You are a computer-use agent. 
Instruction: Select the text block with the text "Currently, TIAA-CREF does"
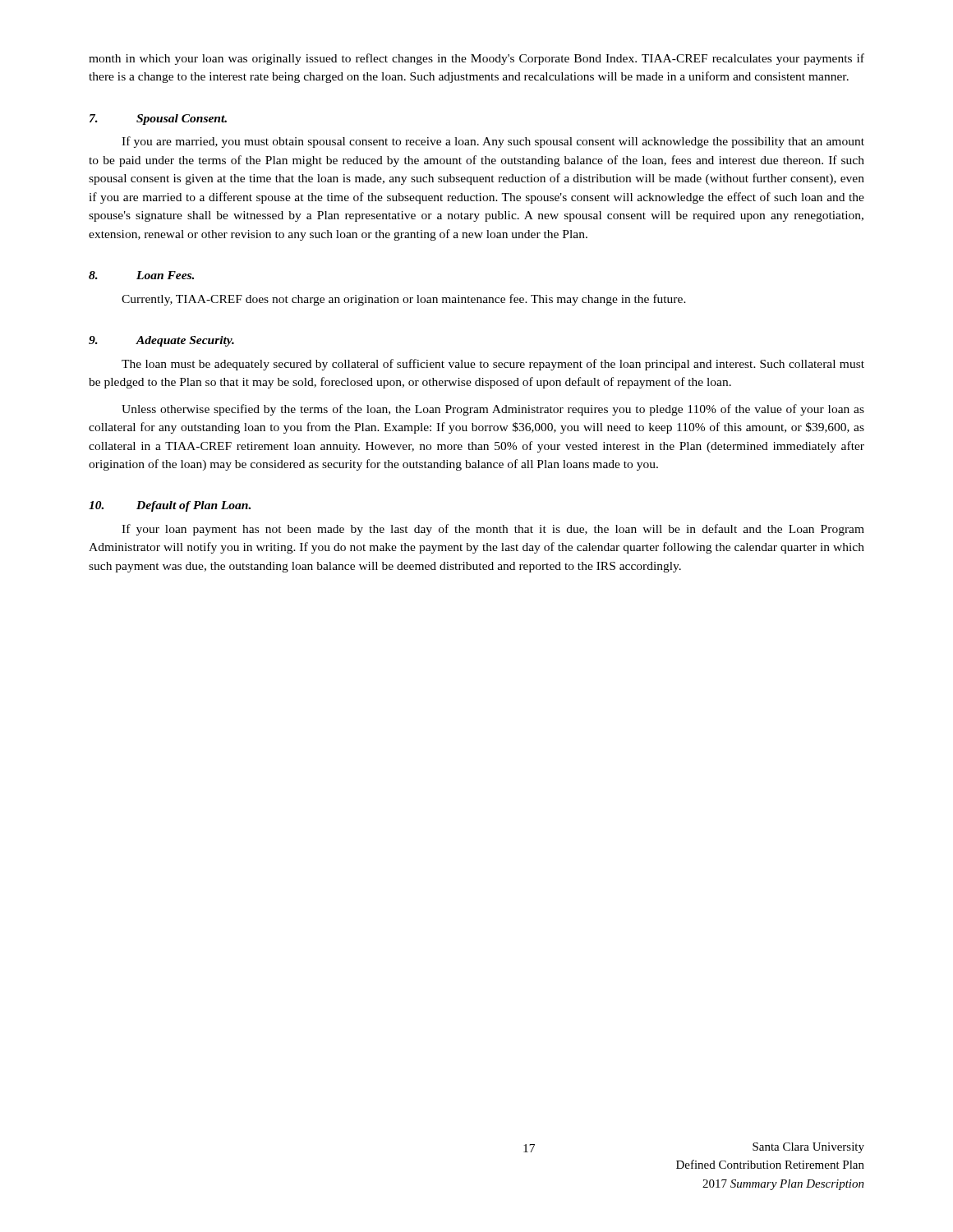click(x=476, y=299)
